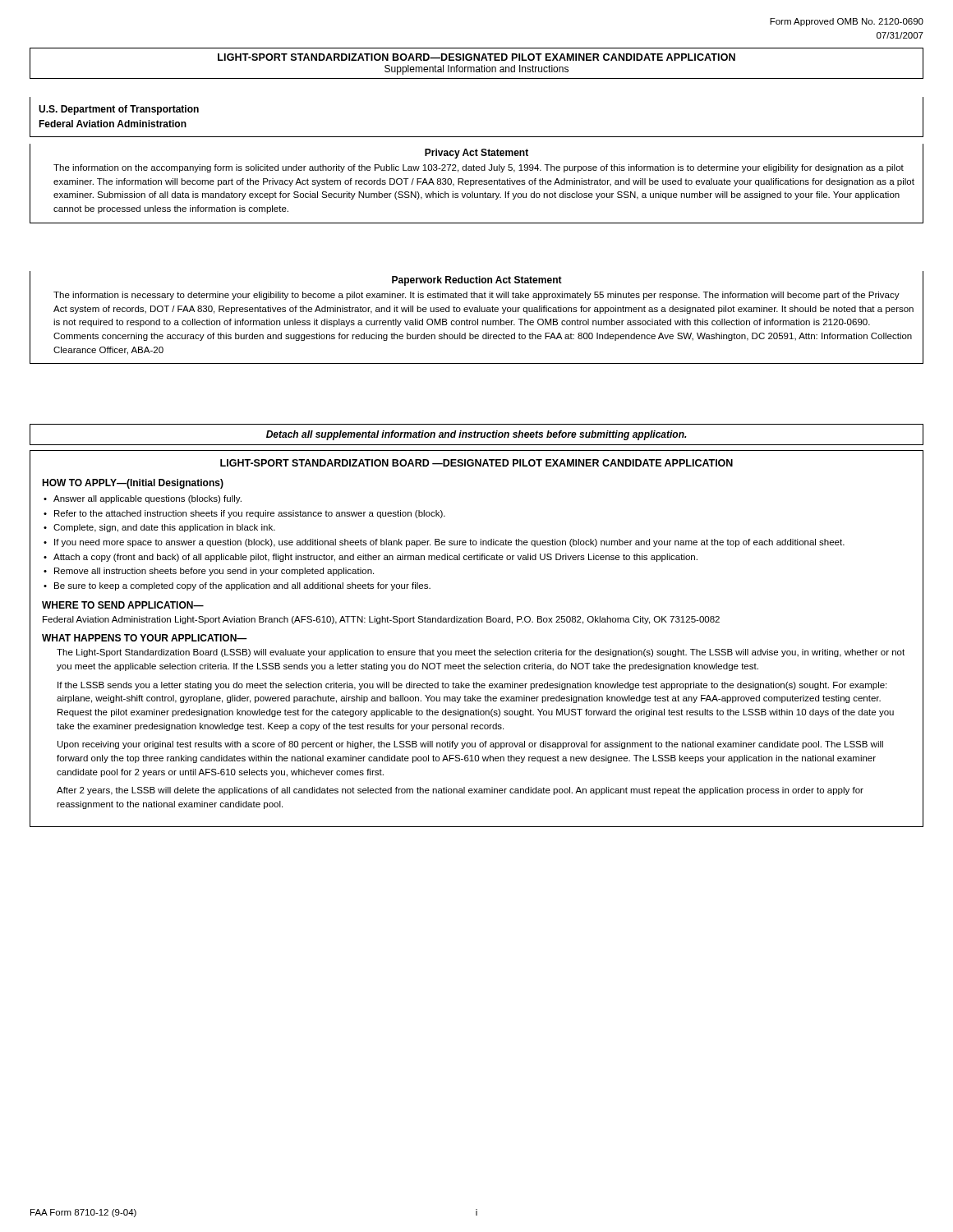Point to the block starting "WHAT HAPPENS TO YOUR APPLICATION—"
This screenshot has height=1232, width=953.
[144, 638]
